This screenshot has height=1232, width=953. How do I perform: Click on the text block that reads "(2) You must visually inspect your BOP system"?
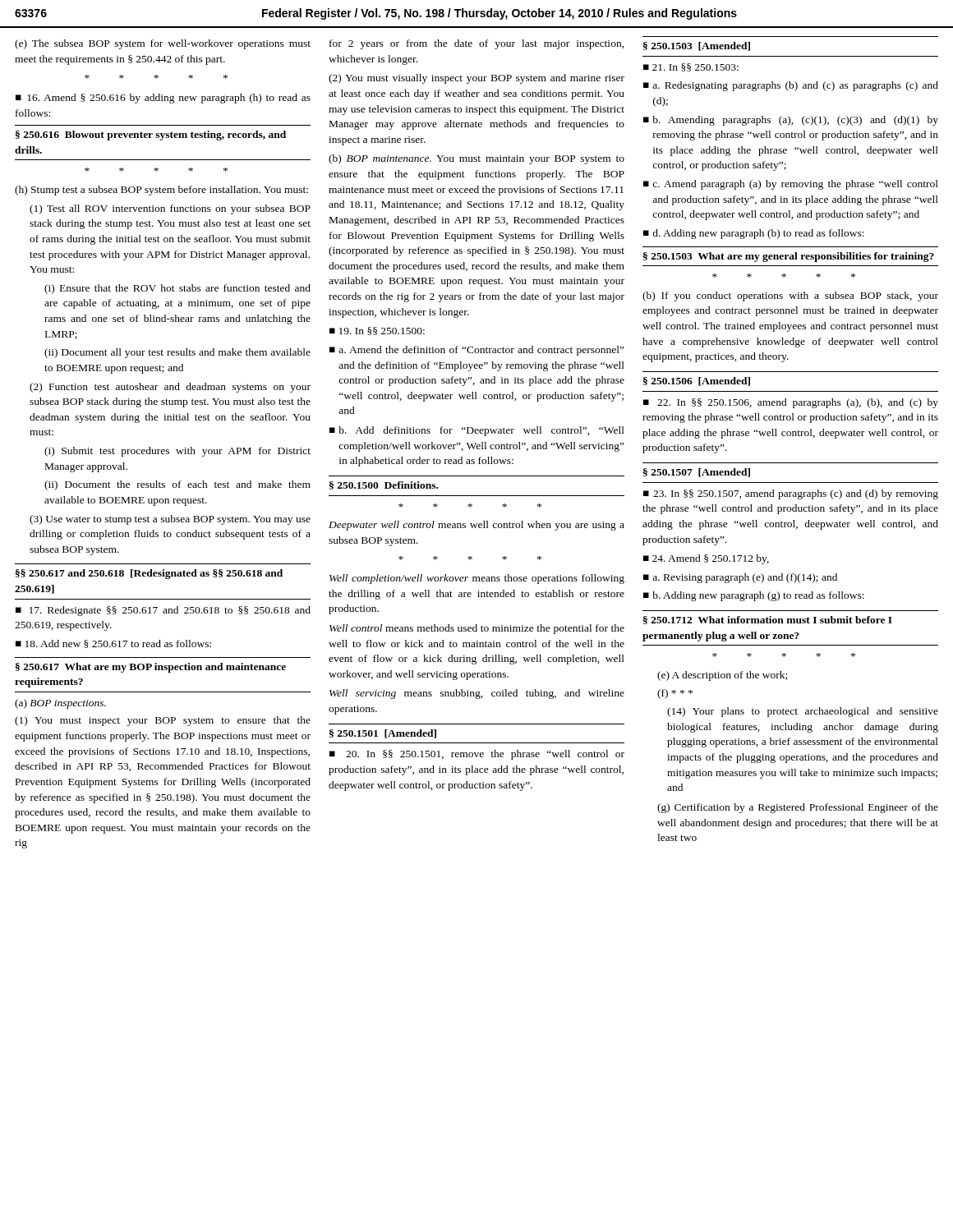(476, 108)
